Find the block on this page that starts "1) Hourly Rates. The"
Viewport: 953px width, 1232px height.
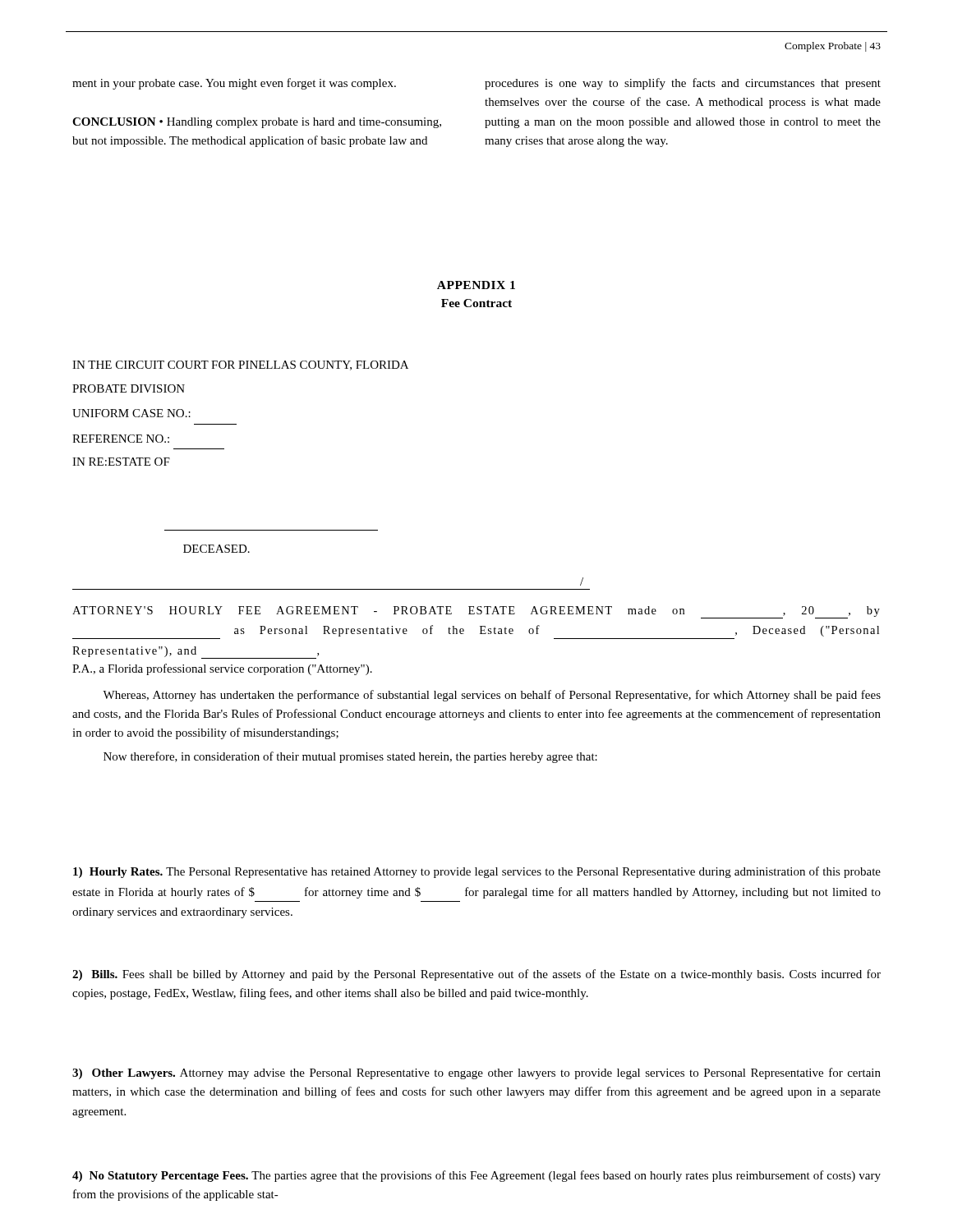tap(476, 891)
